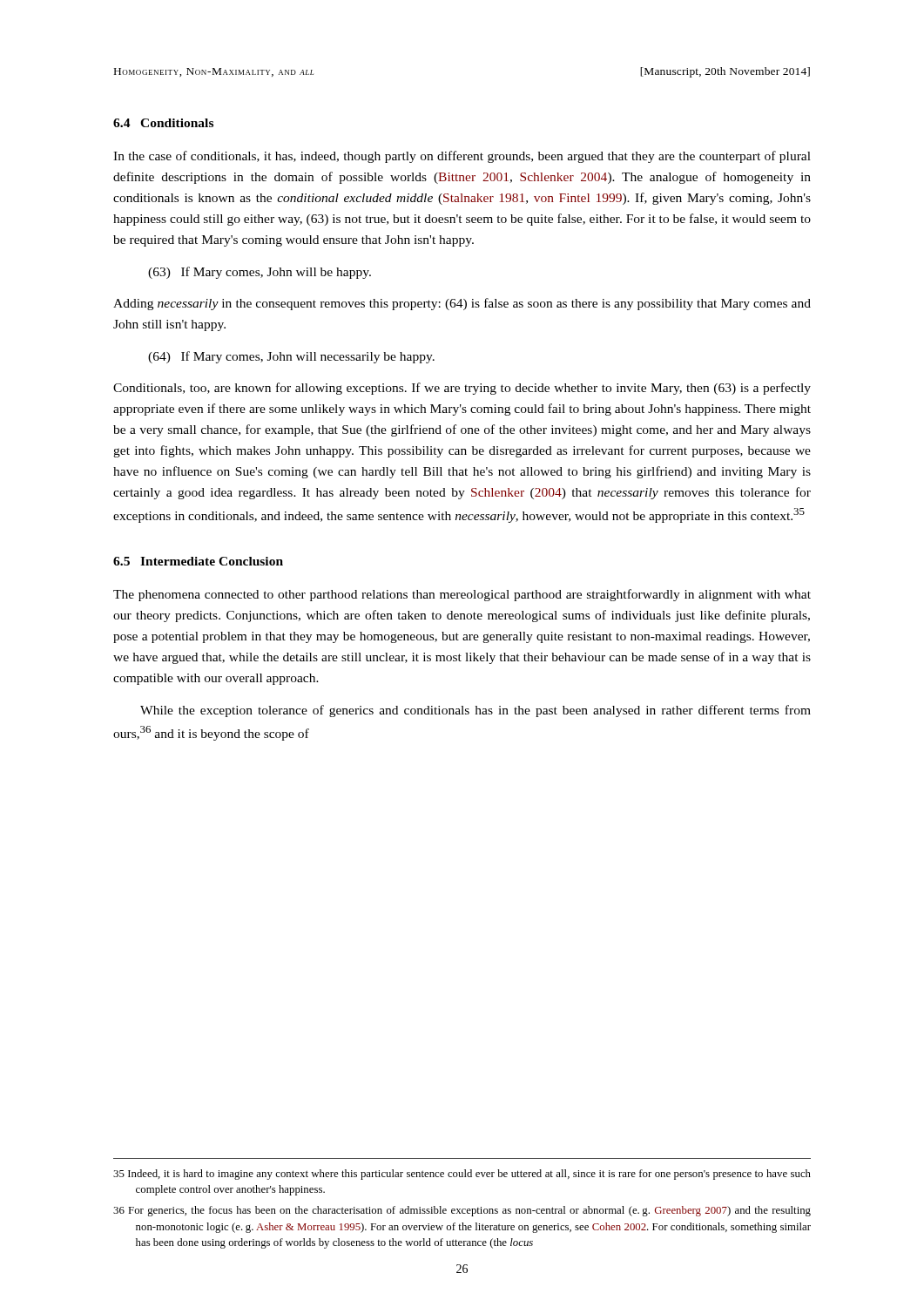Point to the text starting "Conditionals, too, are known for allowing"
Viewport: 924px width, 1307px height.
point(462,452)
